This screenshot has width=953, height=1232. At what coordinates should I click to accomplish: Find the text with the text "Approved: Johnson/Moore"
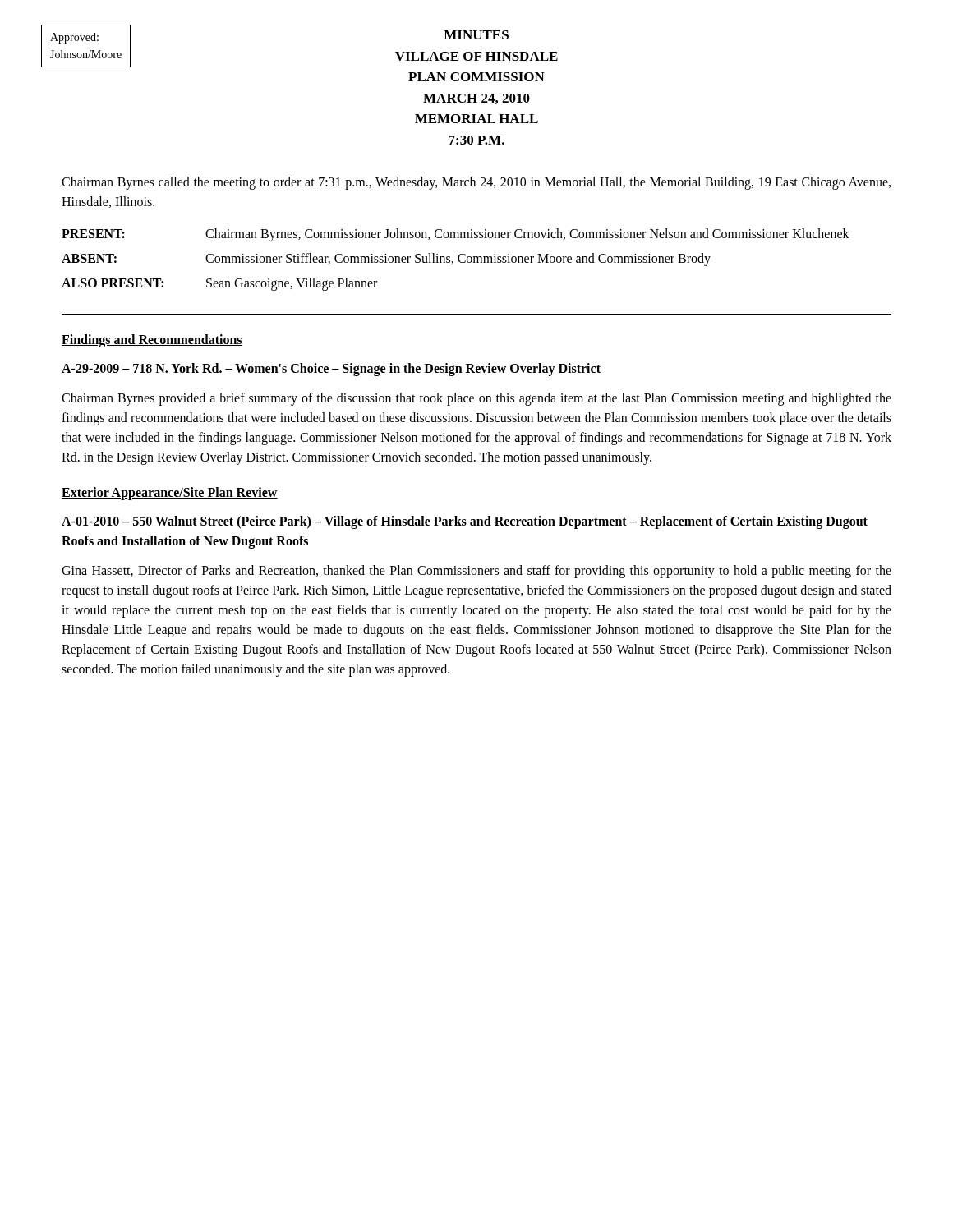pyautogui.click(x=86, y=46)
